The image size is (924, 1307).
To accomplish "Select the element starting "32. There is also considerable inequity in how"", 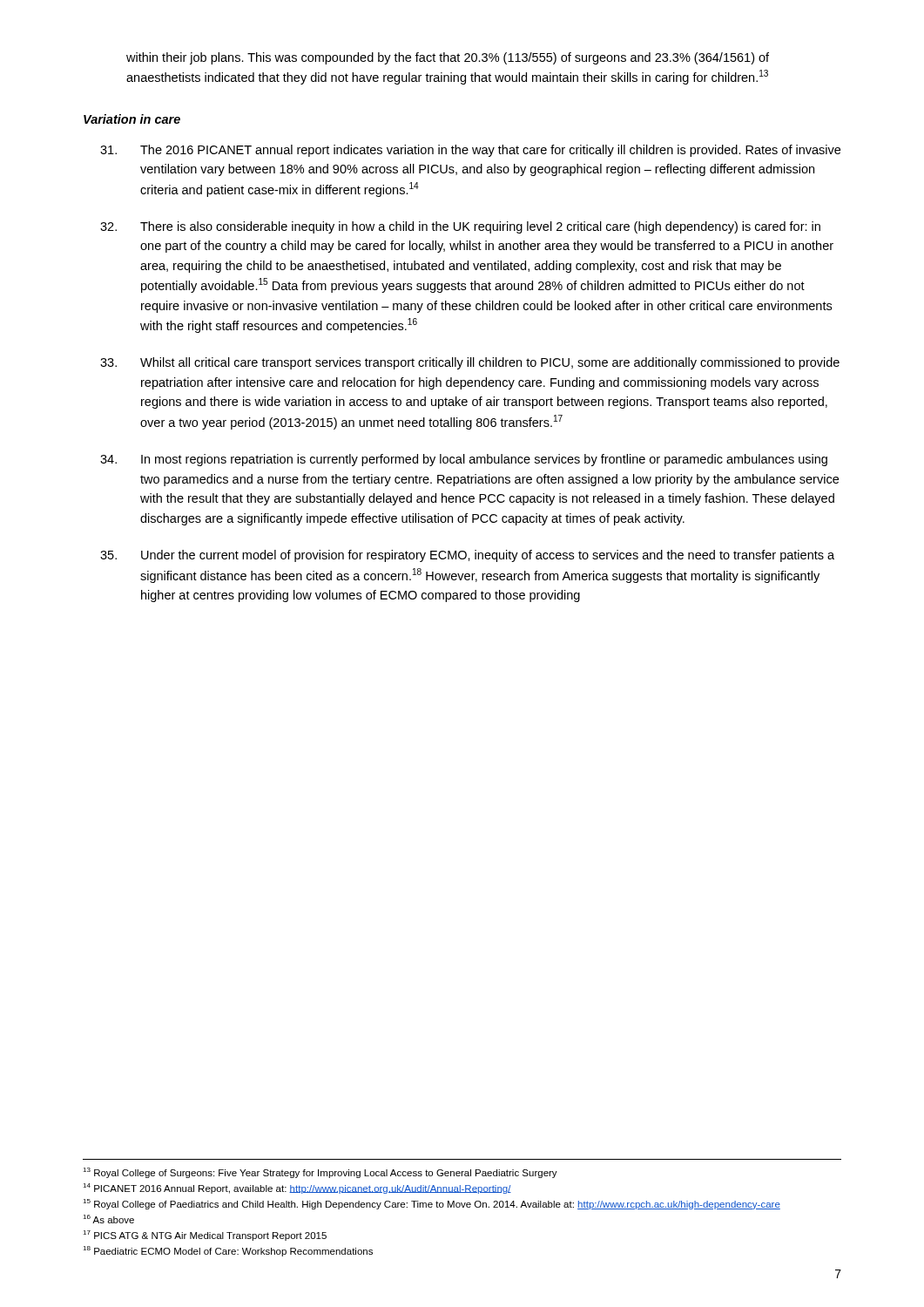I will tap(471, 276).
